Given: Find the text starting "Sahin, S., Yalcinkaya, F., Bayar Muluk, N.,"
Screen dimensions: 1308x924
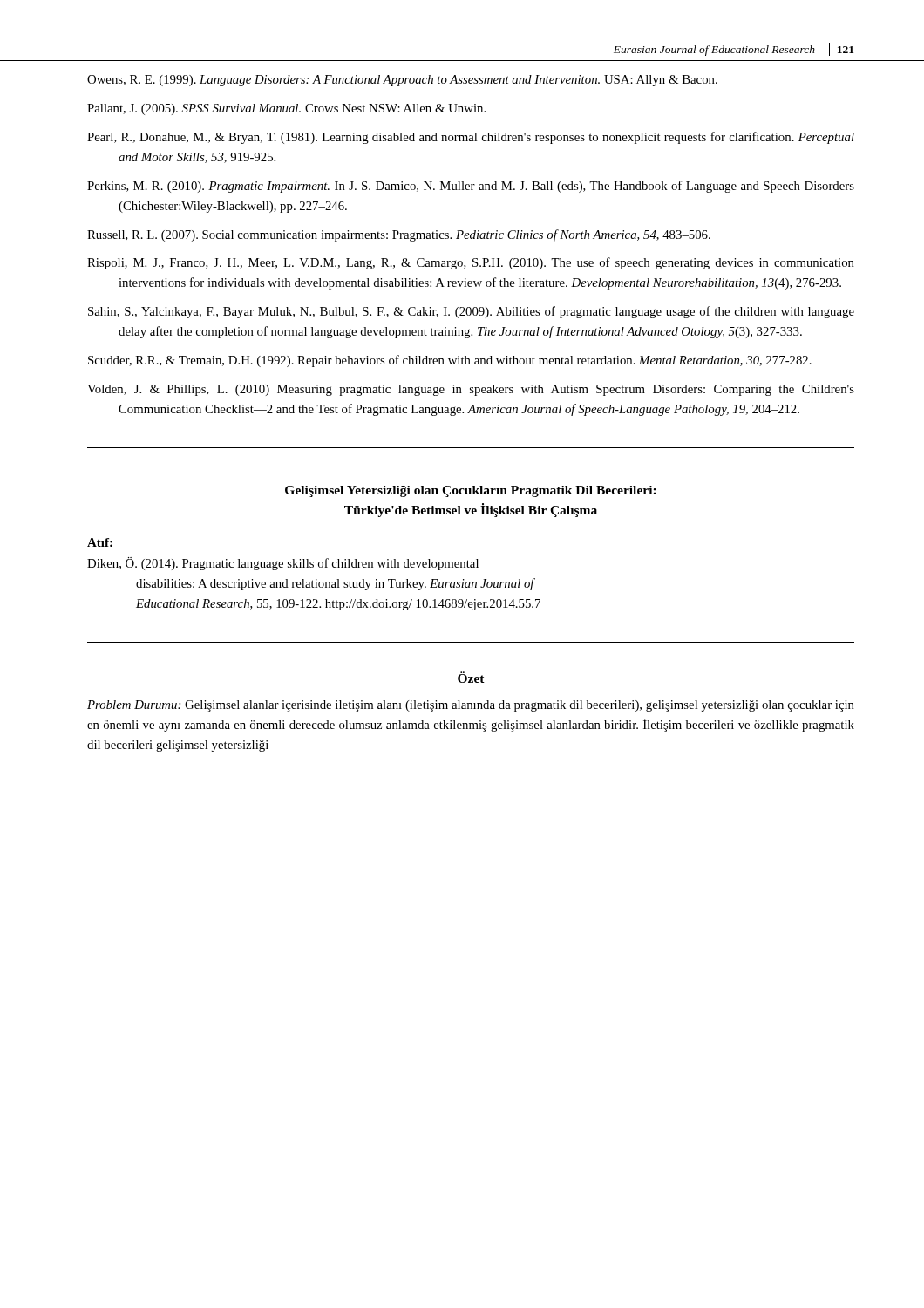Looking at the screenshot, I should (x=471, y=322).
